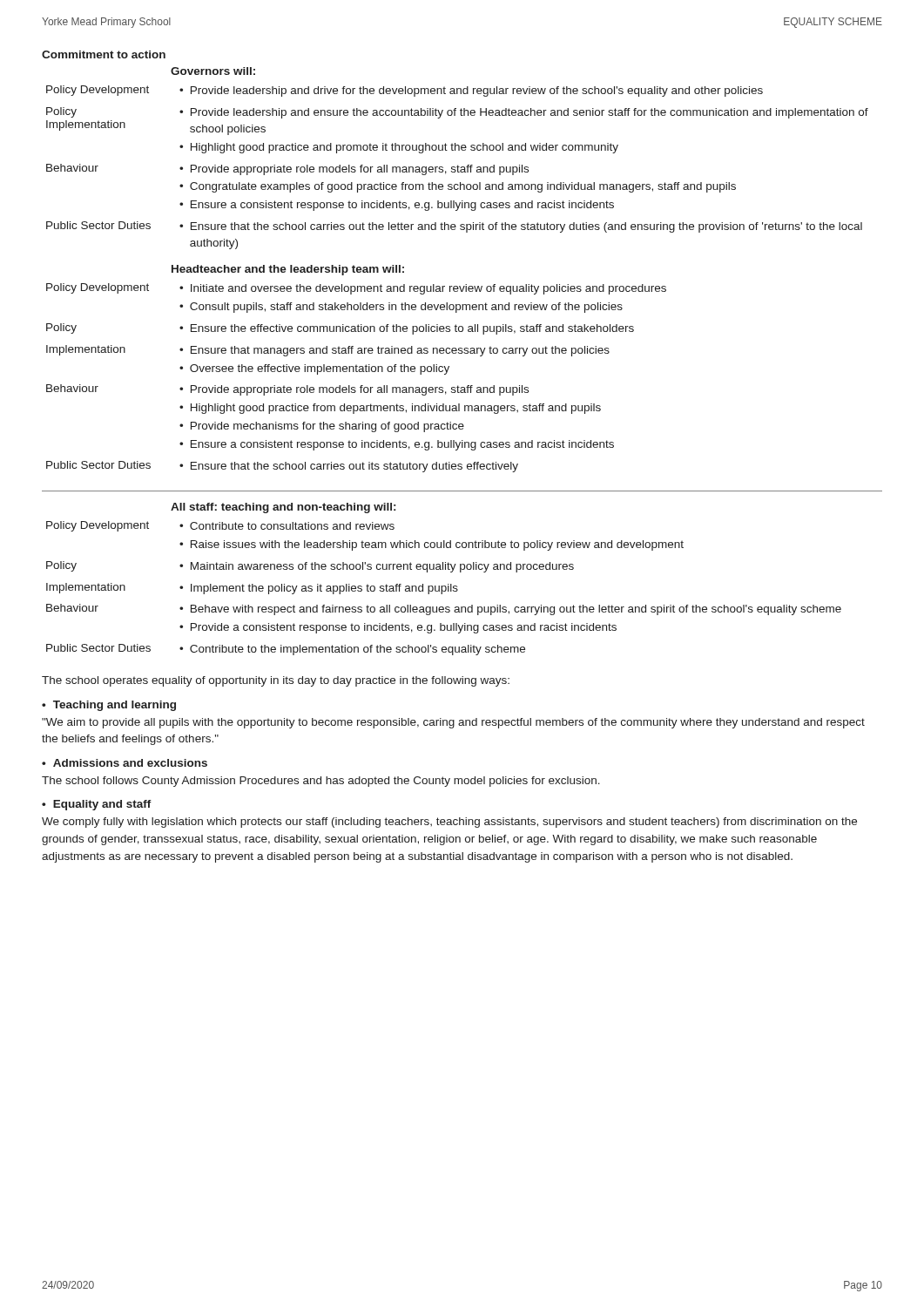Where does it say "Admissions and exclusions"?
The height and width of the screenshot is (1307, 924).
[130, 763]
